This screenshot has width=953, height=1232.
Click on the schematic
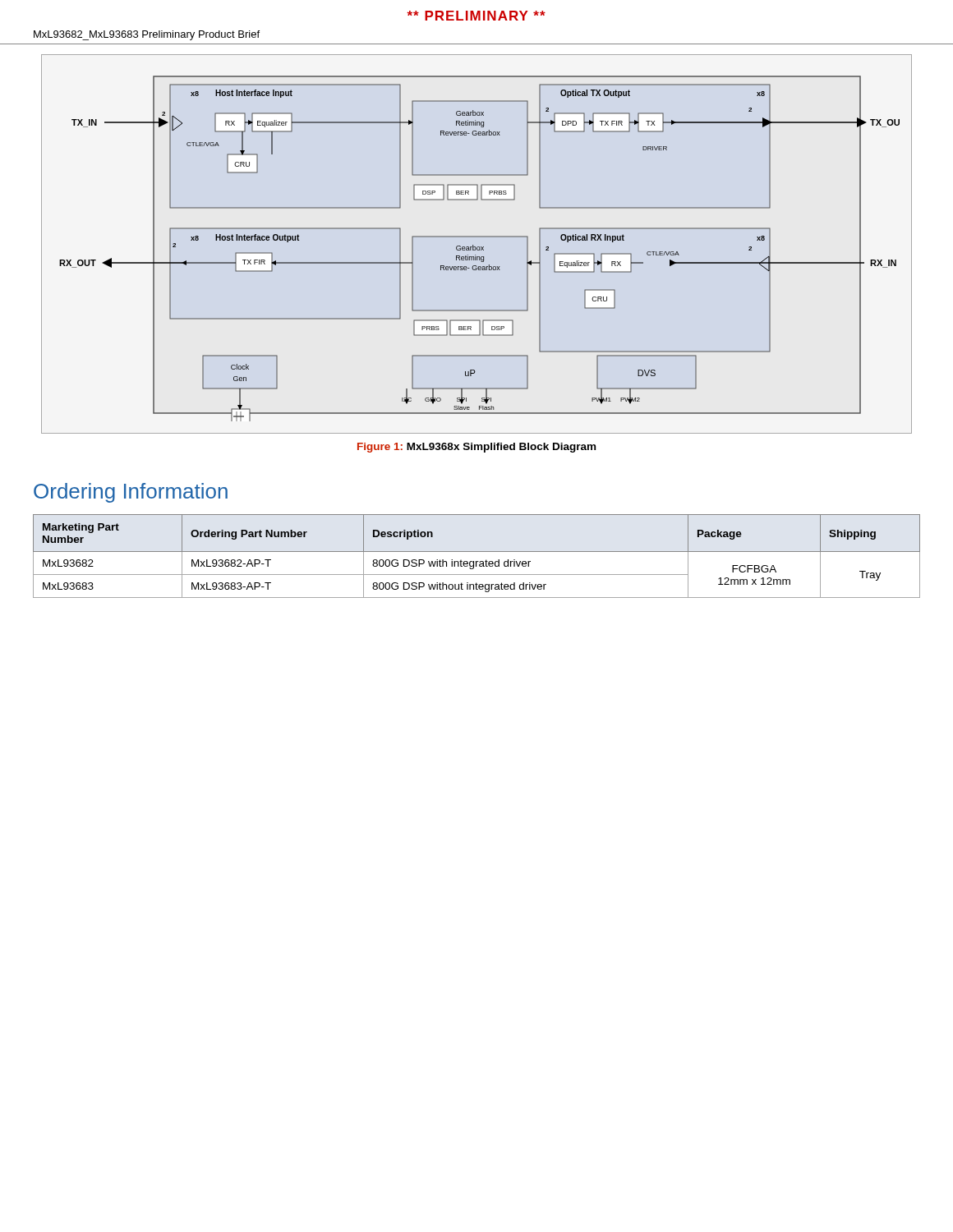pyautogui.click(x=476, y=244)
